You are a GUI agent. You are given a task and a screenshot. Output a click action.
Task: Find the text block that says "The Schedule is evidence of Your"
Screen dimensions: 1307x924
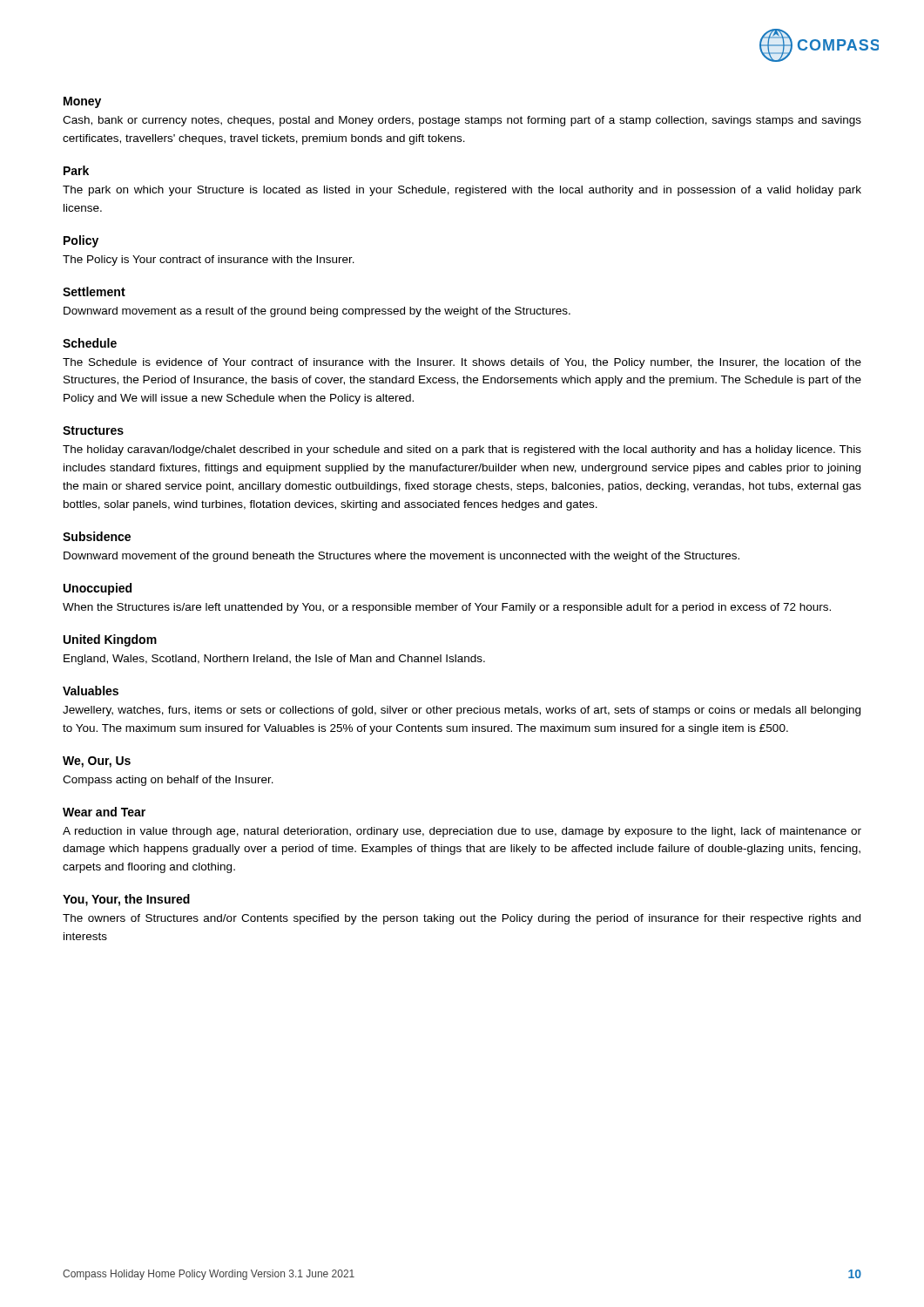click(462, 380)
